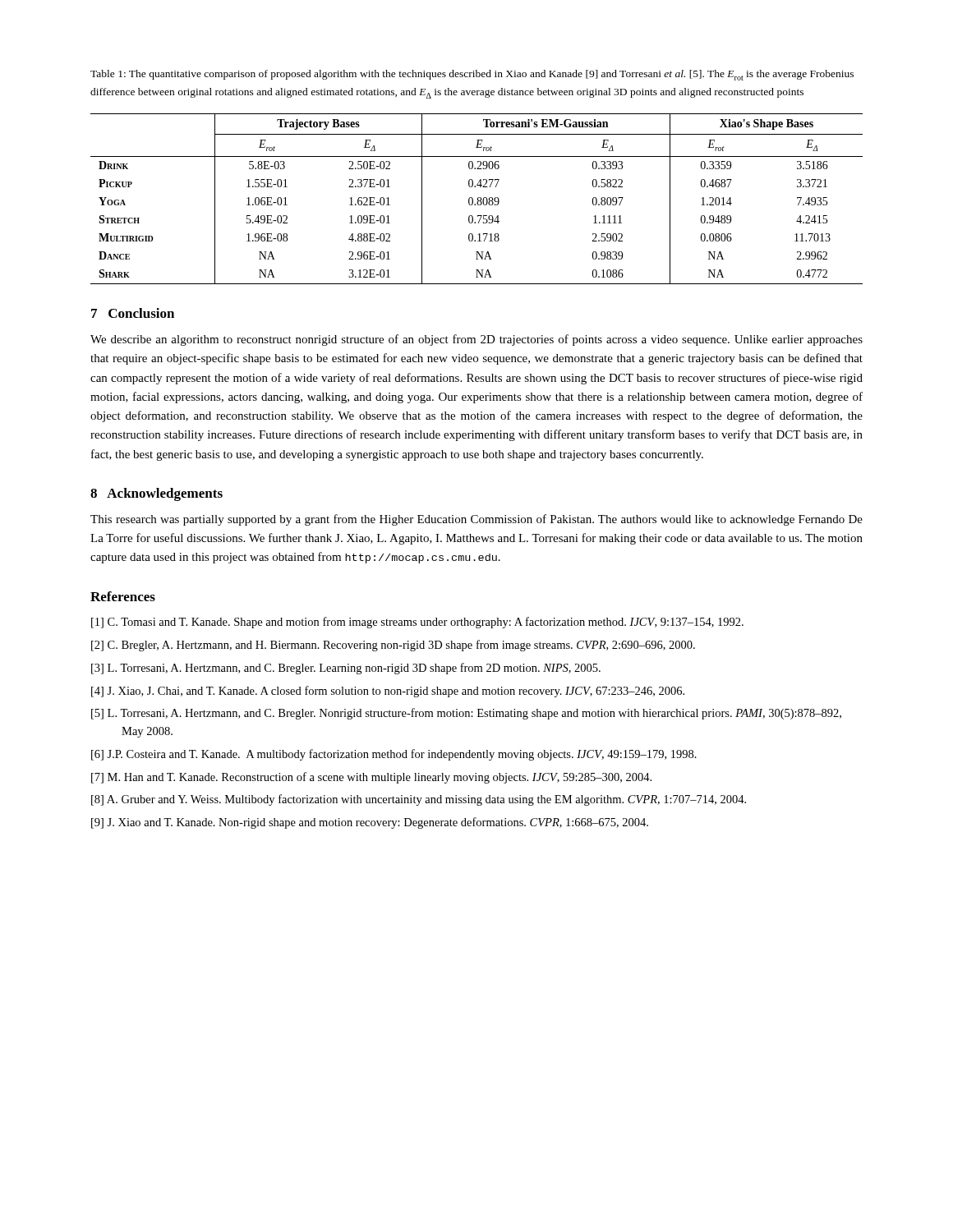
Task: Where is the passage that starts "[9] J. Xiao and T."?
Action: pos(370,822)
